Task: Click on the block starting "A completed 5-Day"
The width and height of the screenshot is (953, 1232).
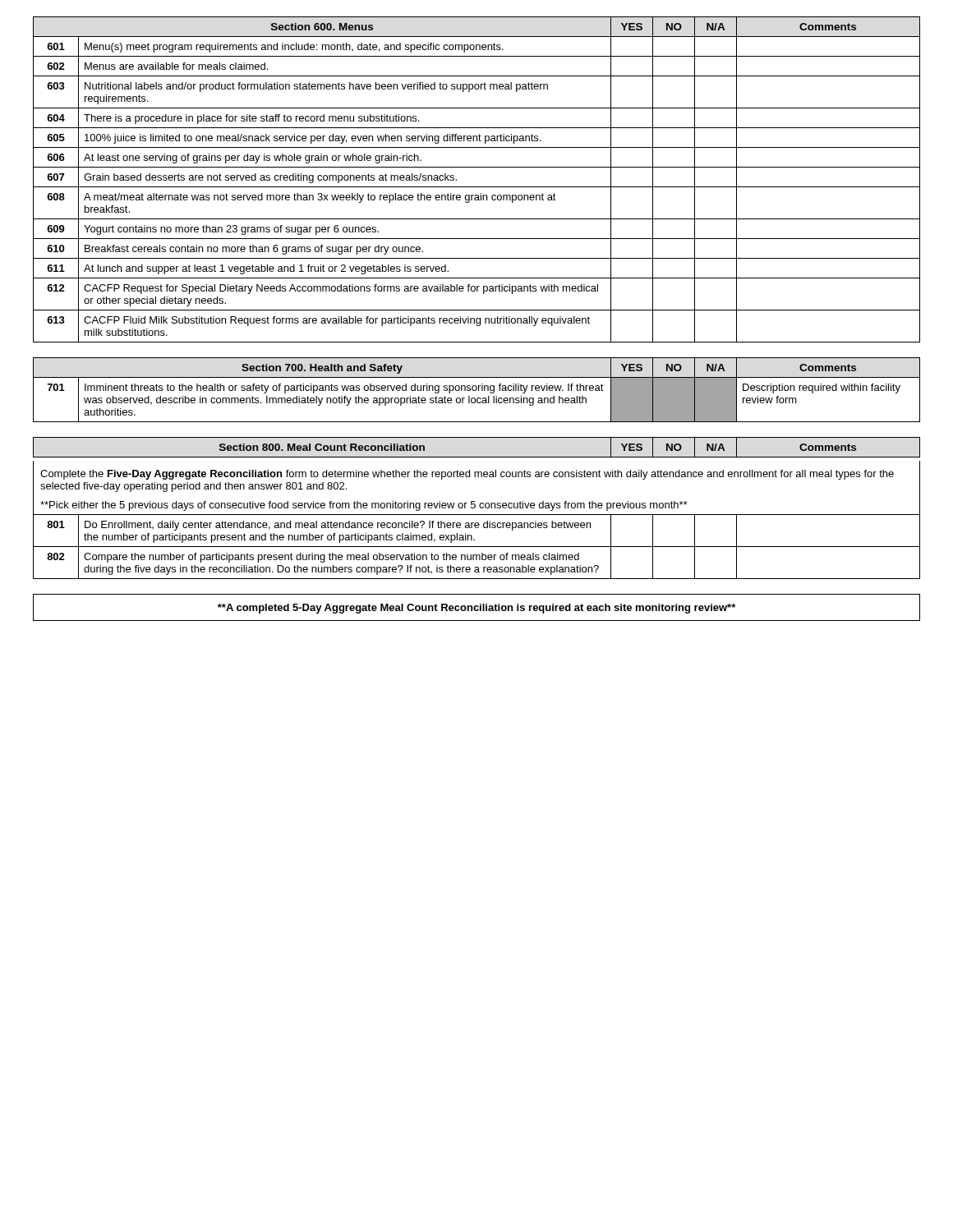Action: tap(476, 607)
